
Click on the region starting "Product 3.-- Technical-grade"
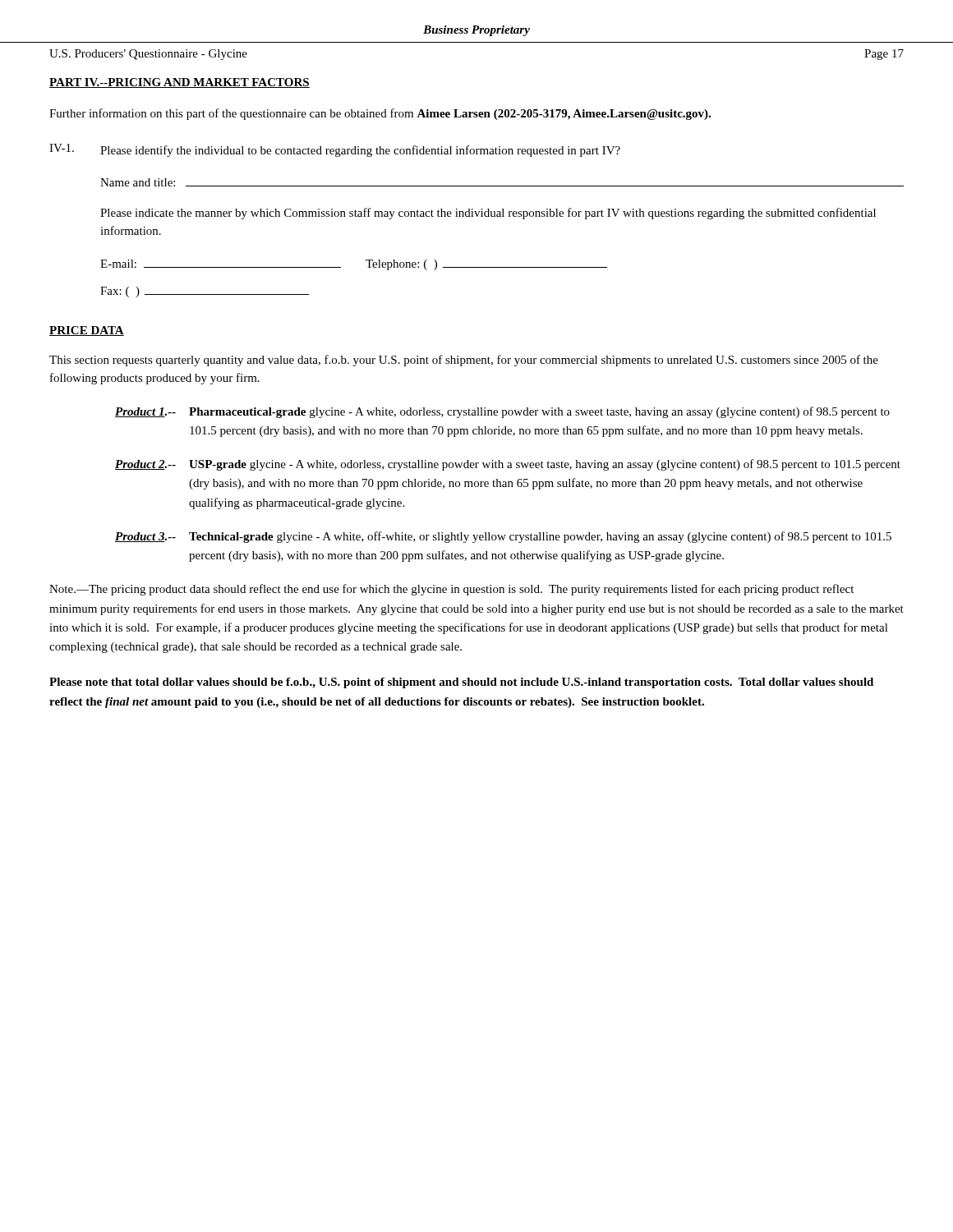[x=509, y=546]
